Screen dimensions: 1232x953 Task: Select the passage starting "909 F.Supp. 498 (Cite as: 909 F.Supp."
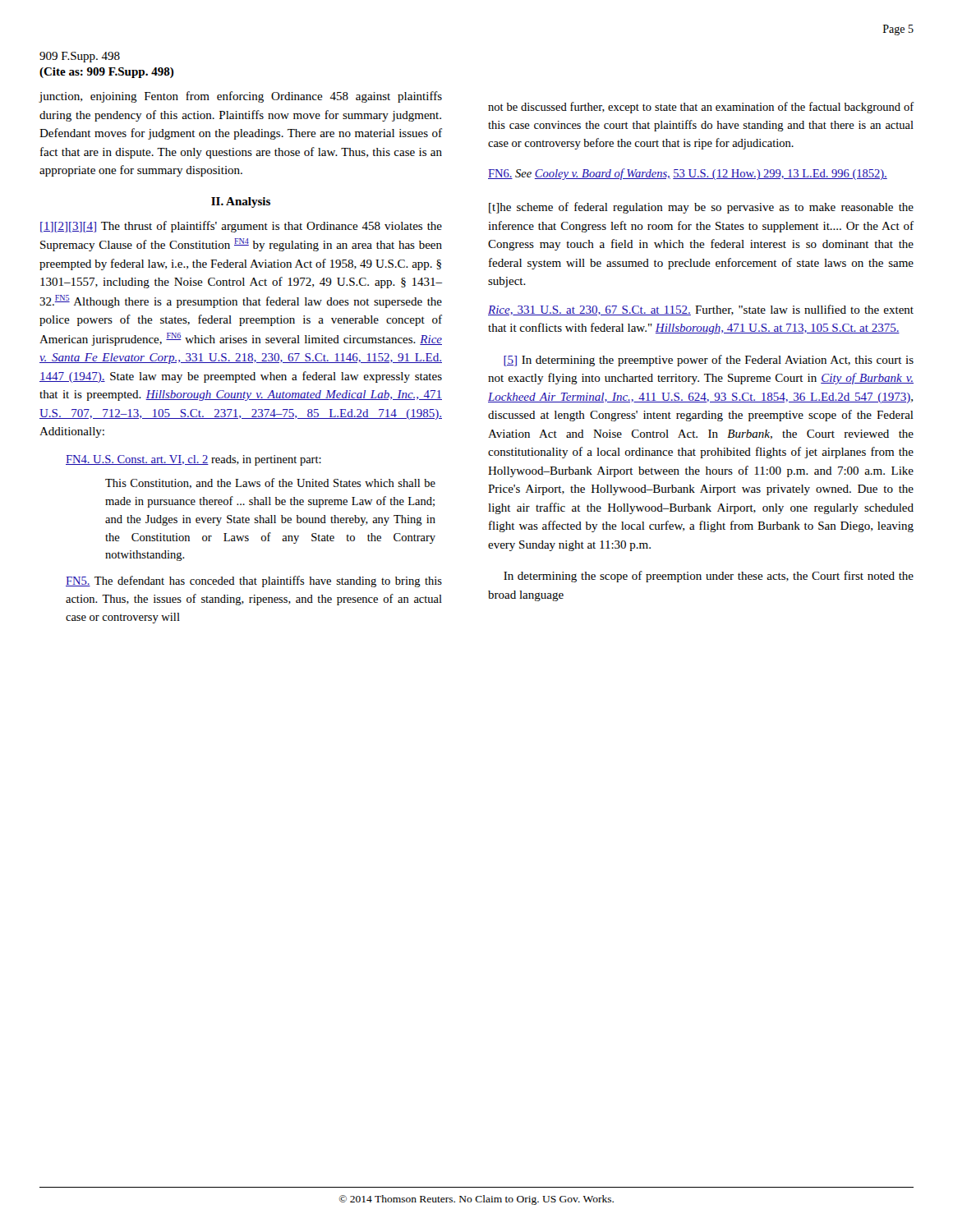pos(80,57)
